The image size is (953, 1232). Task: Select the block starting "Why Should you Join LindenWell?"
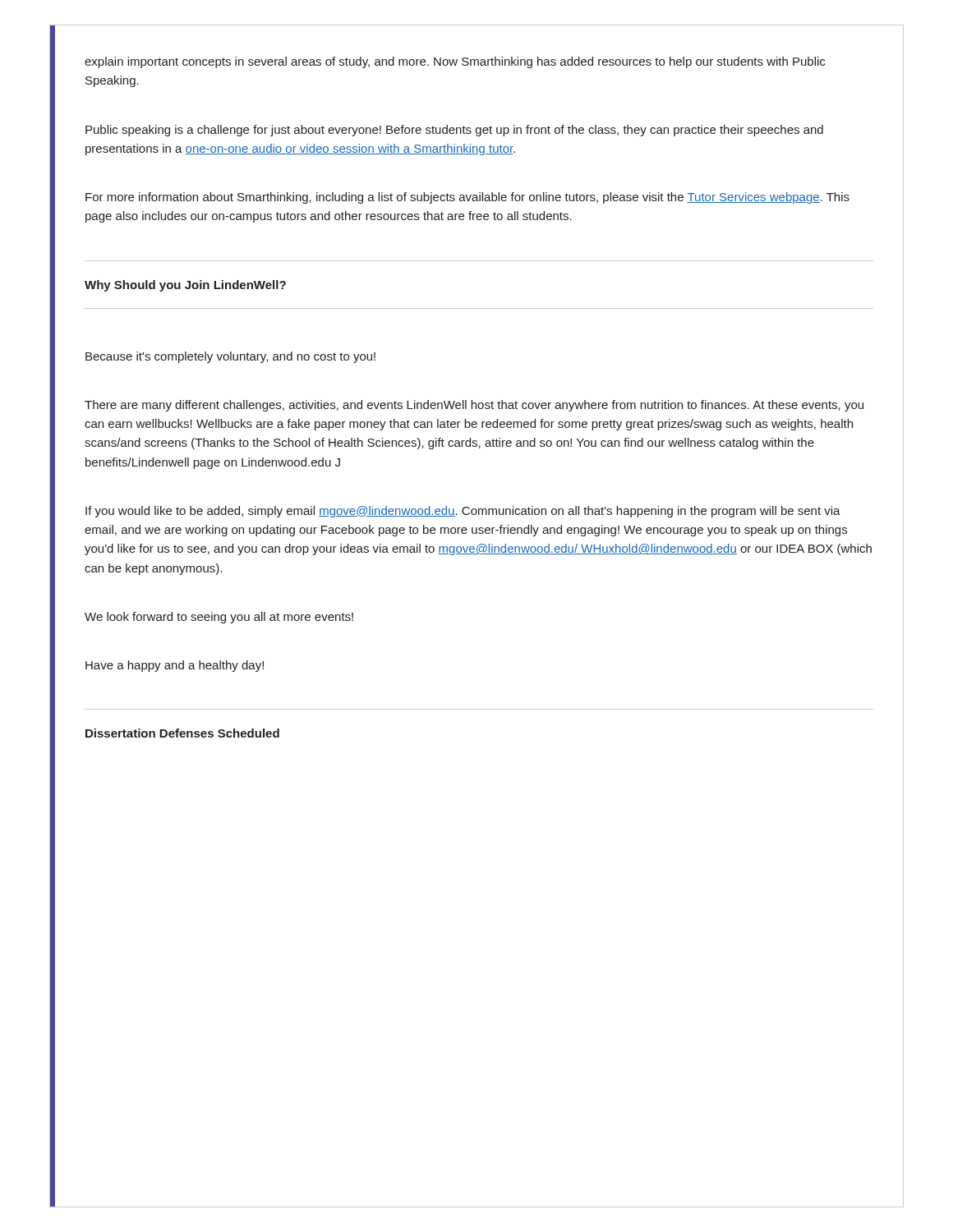186,284
